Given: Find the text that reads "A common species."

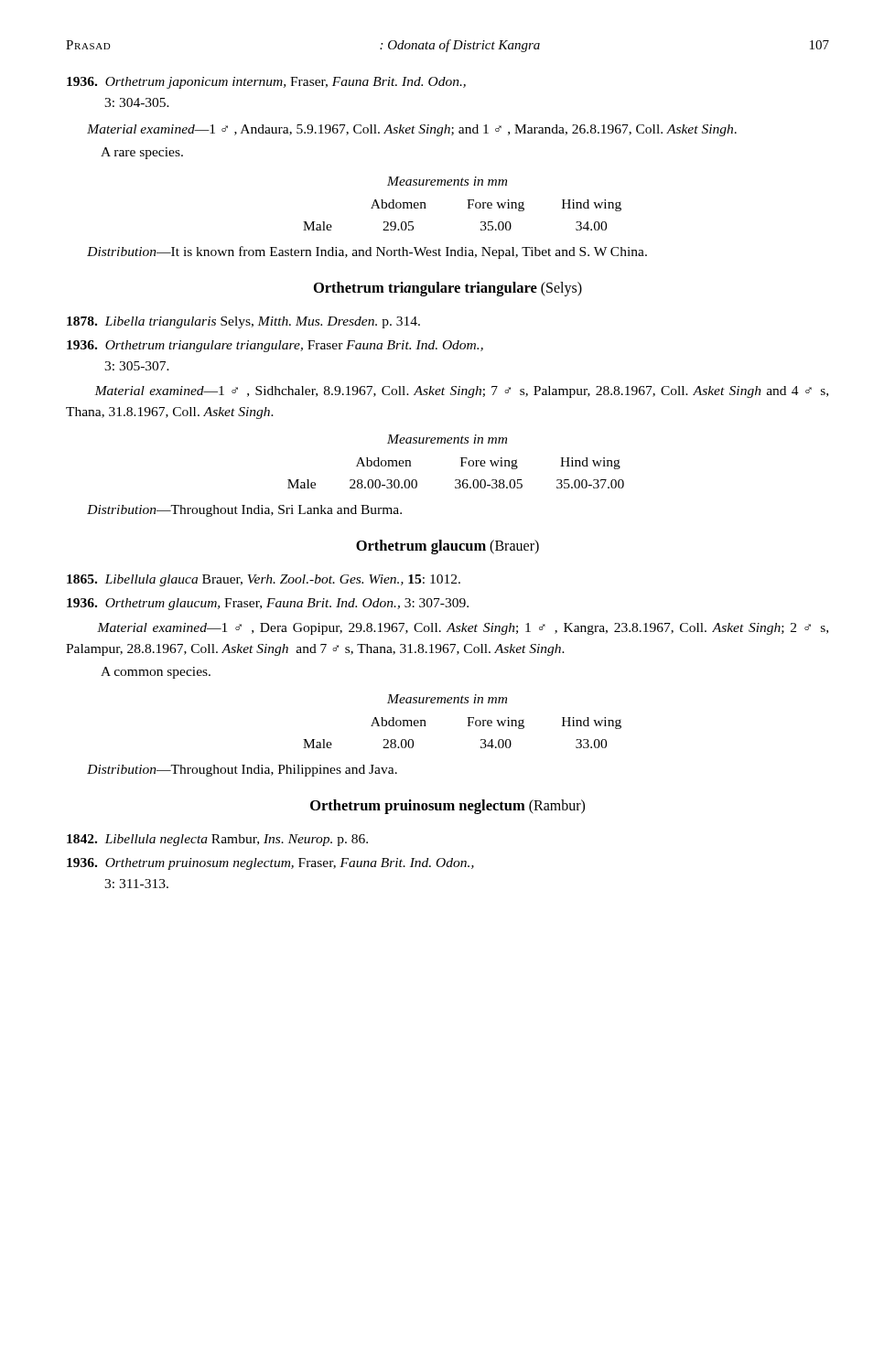Looking at the screenshot, I should click(156, 671).
